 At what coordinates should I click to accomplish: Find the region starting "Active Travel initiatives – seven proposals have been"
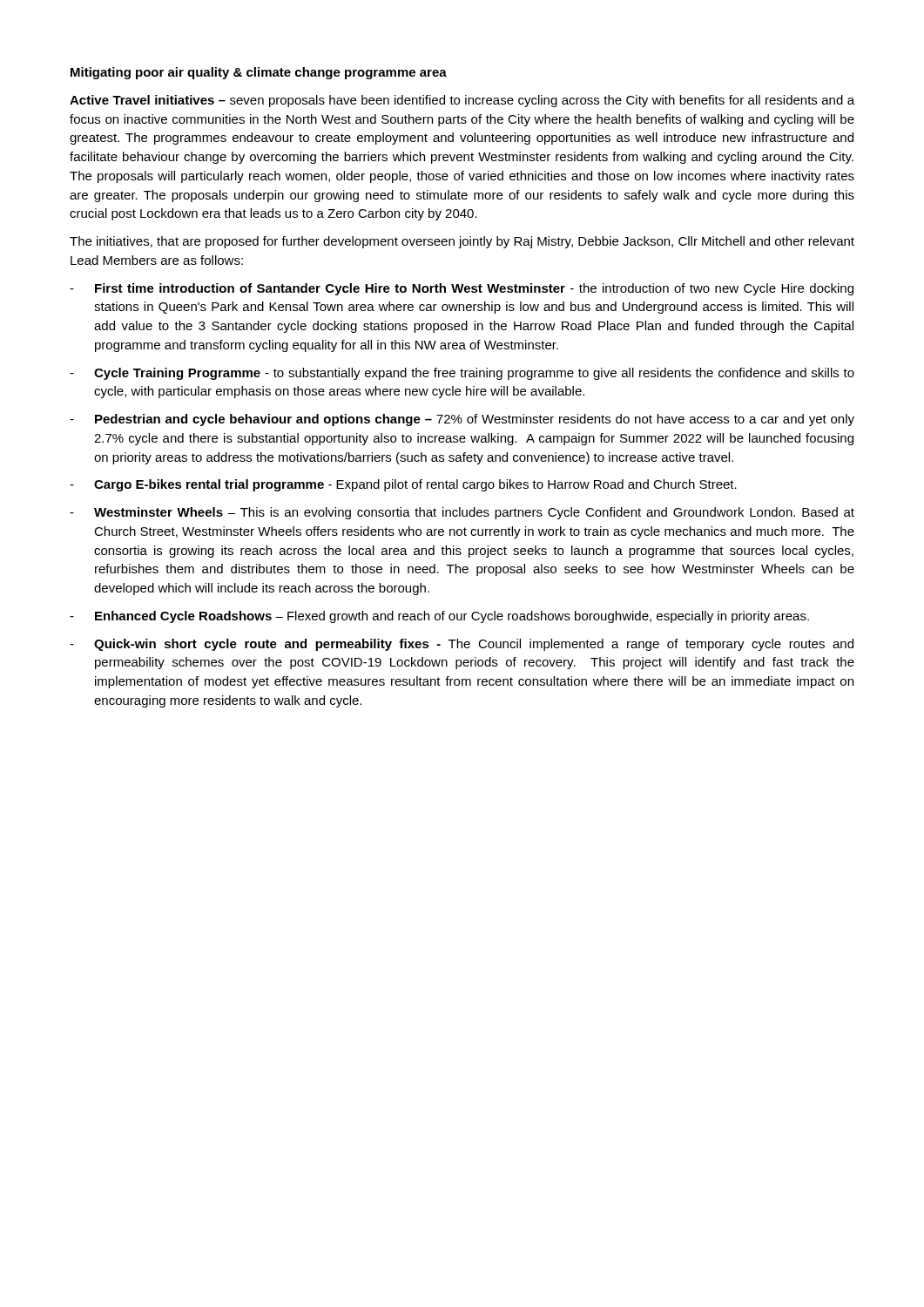(462, 156)
